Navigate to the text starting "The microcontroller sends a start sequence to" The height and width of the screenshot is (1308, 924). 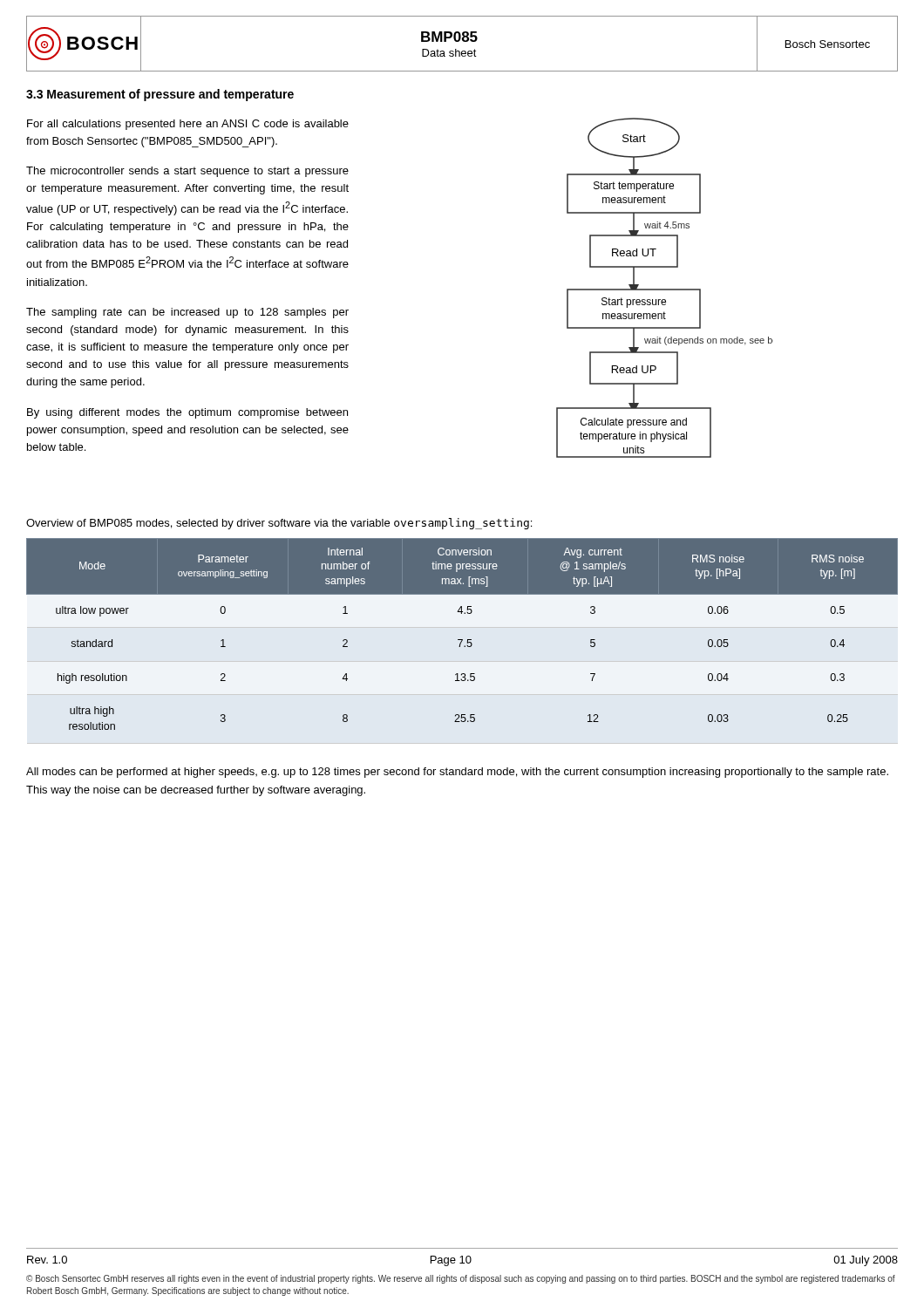click(187, 226)
